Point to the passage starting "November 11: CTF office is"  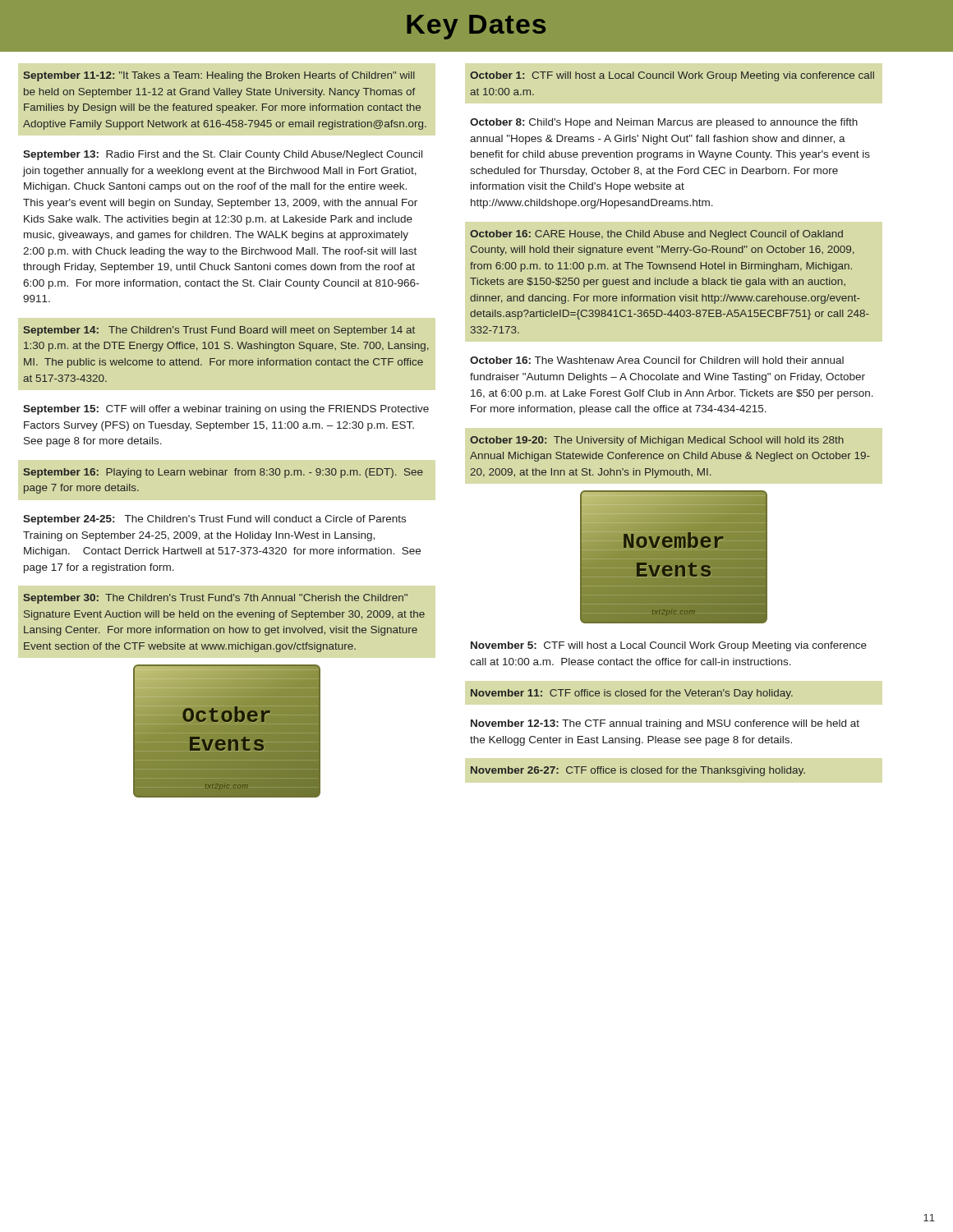click(632, 692)
